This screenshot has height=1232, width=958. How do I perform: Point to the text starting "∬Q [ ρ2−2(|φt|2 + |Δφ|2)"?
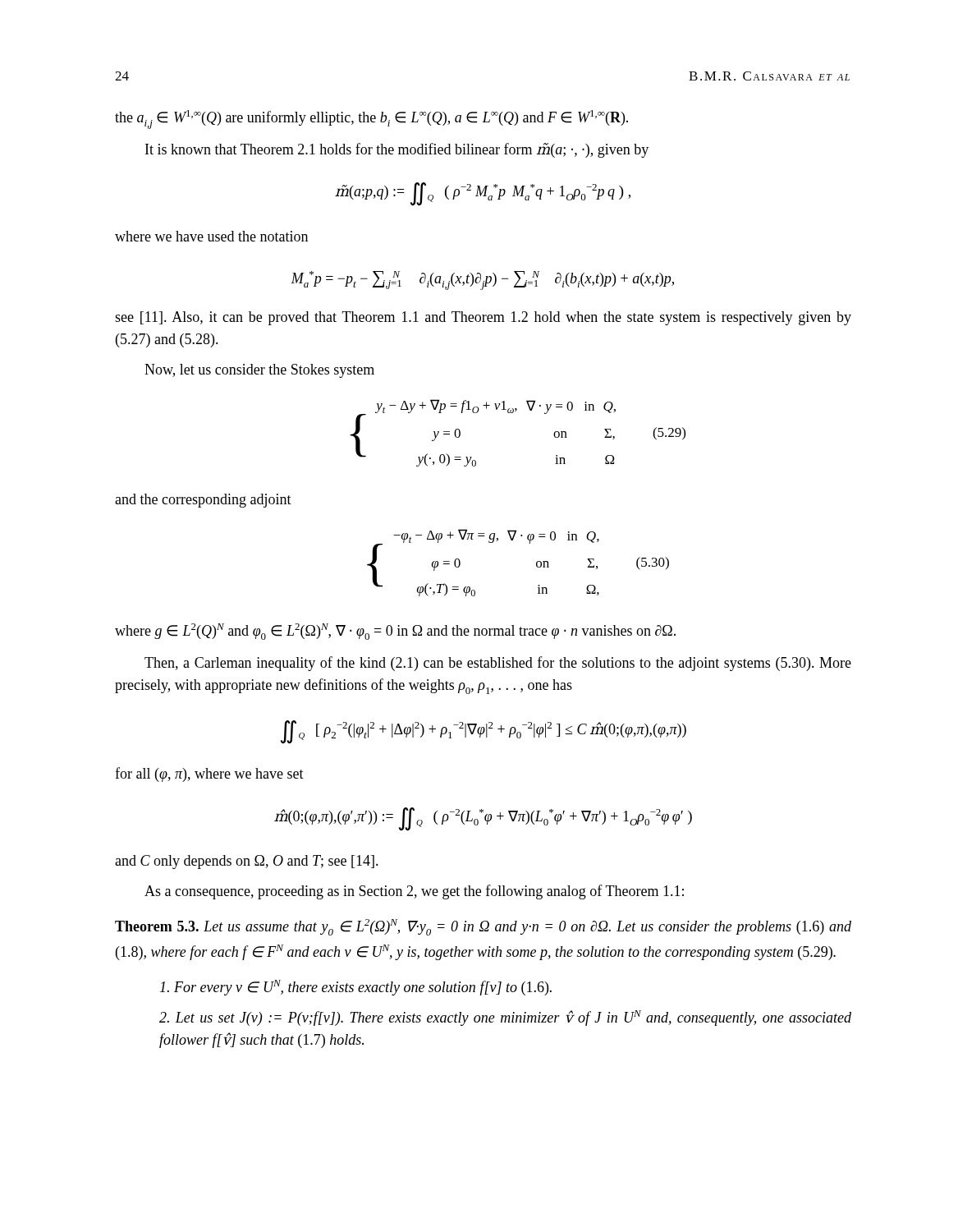483,730
